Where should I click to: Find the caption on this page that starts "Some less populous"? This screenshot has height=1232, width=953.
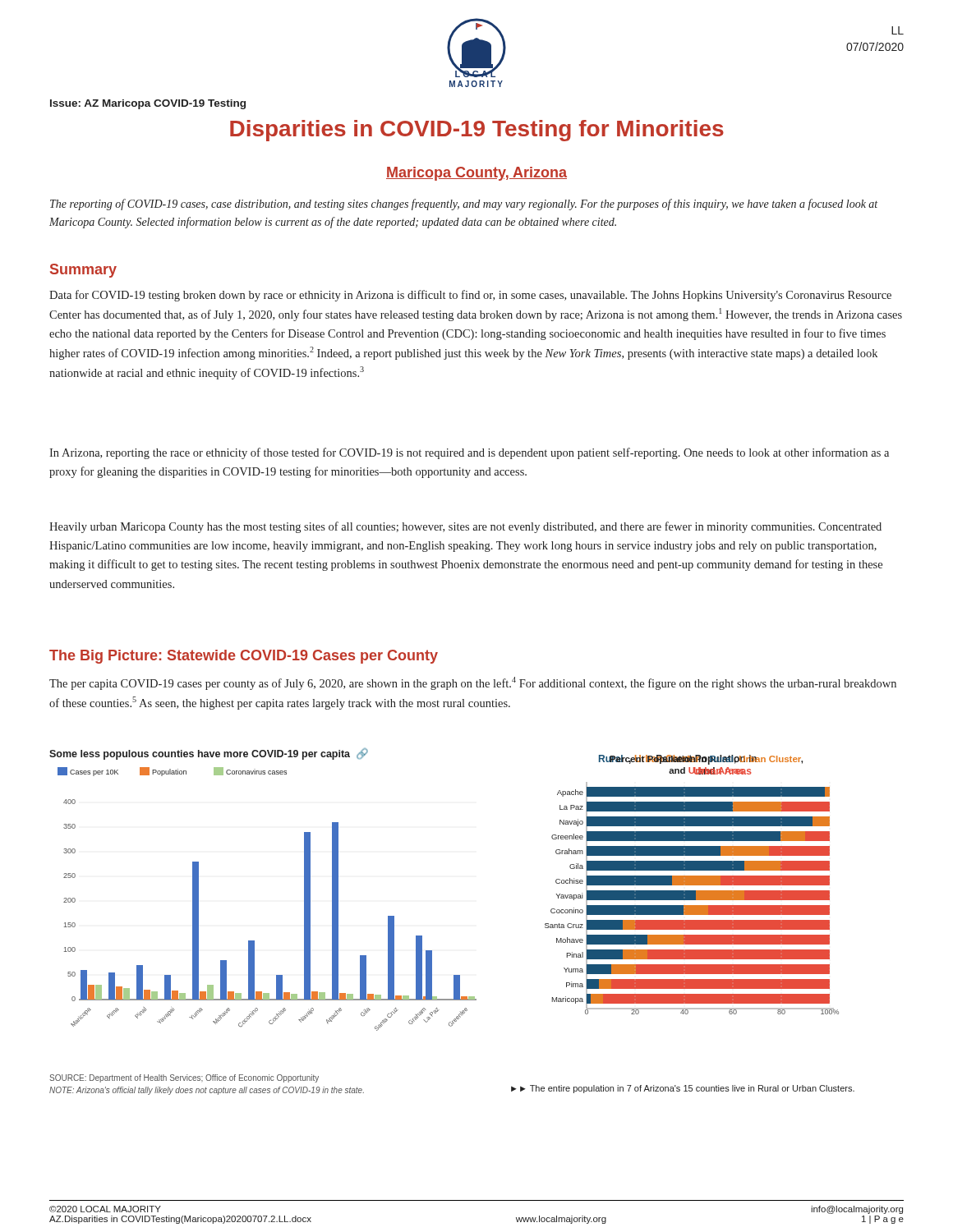(209, 754)
